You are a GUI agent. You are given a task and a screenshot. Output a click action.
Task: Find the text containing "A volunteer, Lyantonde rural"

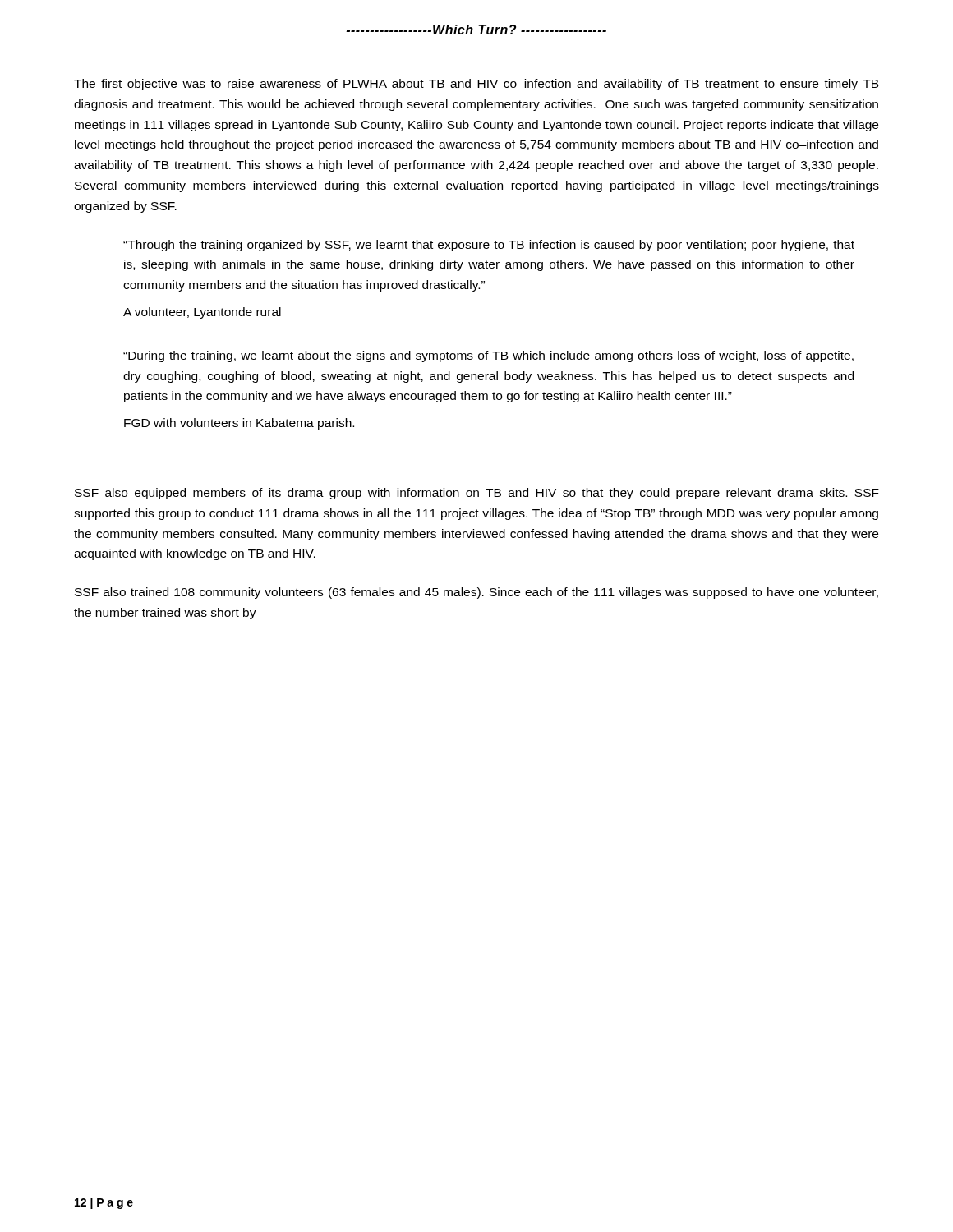[202, 312]
